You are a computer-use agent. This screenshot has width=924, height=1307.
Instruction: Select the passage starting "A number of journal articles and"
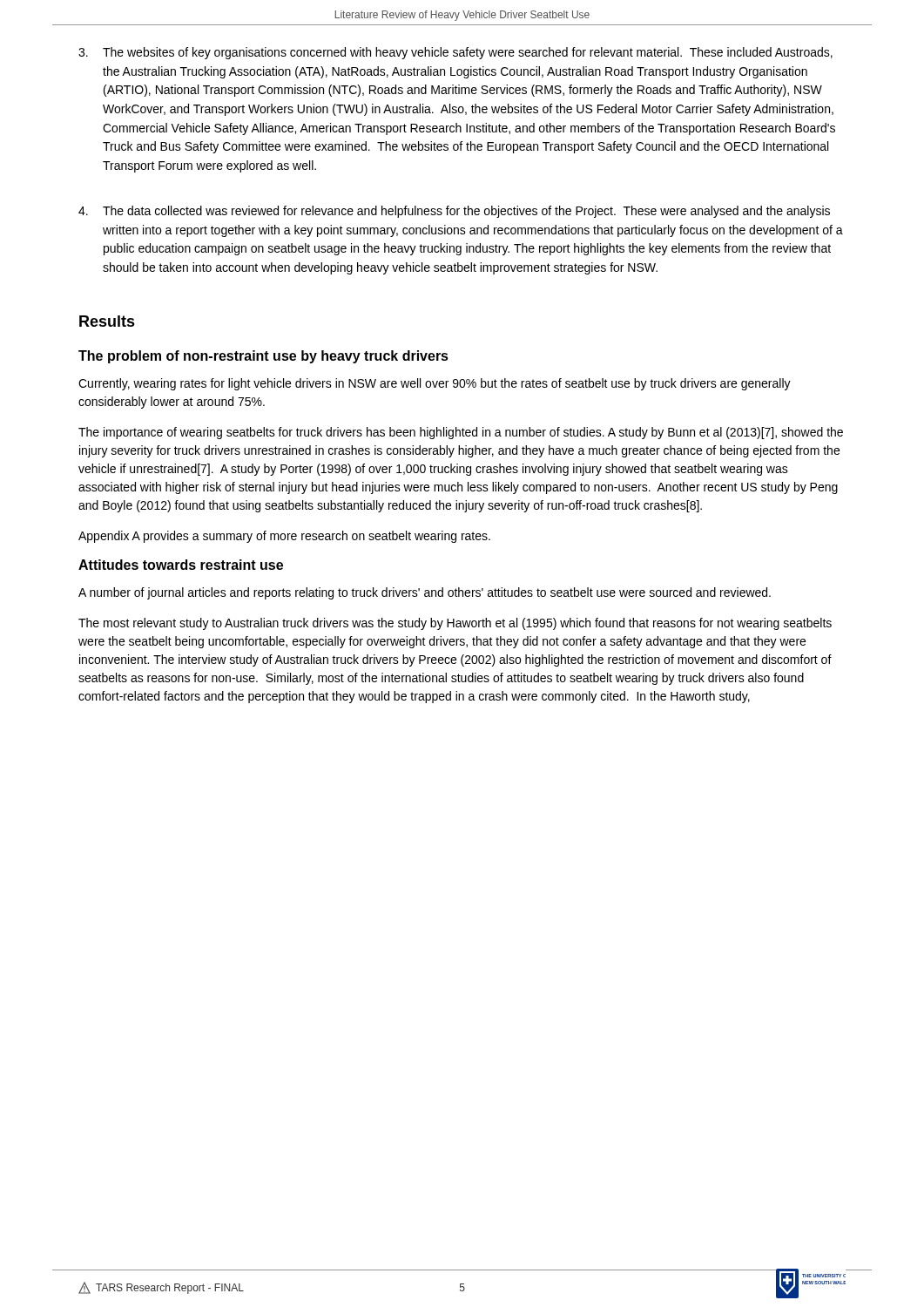pos(425,592)
